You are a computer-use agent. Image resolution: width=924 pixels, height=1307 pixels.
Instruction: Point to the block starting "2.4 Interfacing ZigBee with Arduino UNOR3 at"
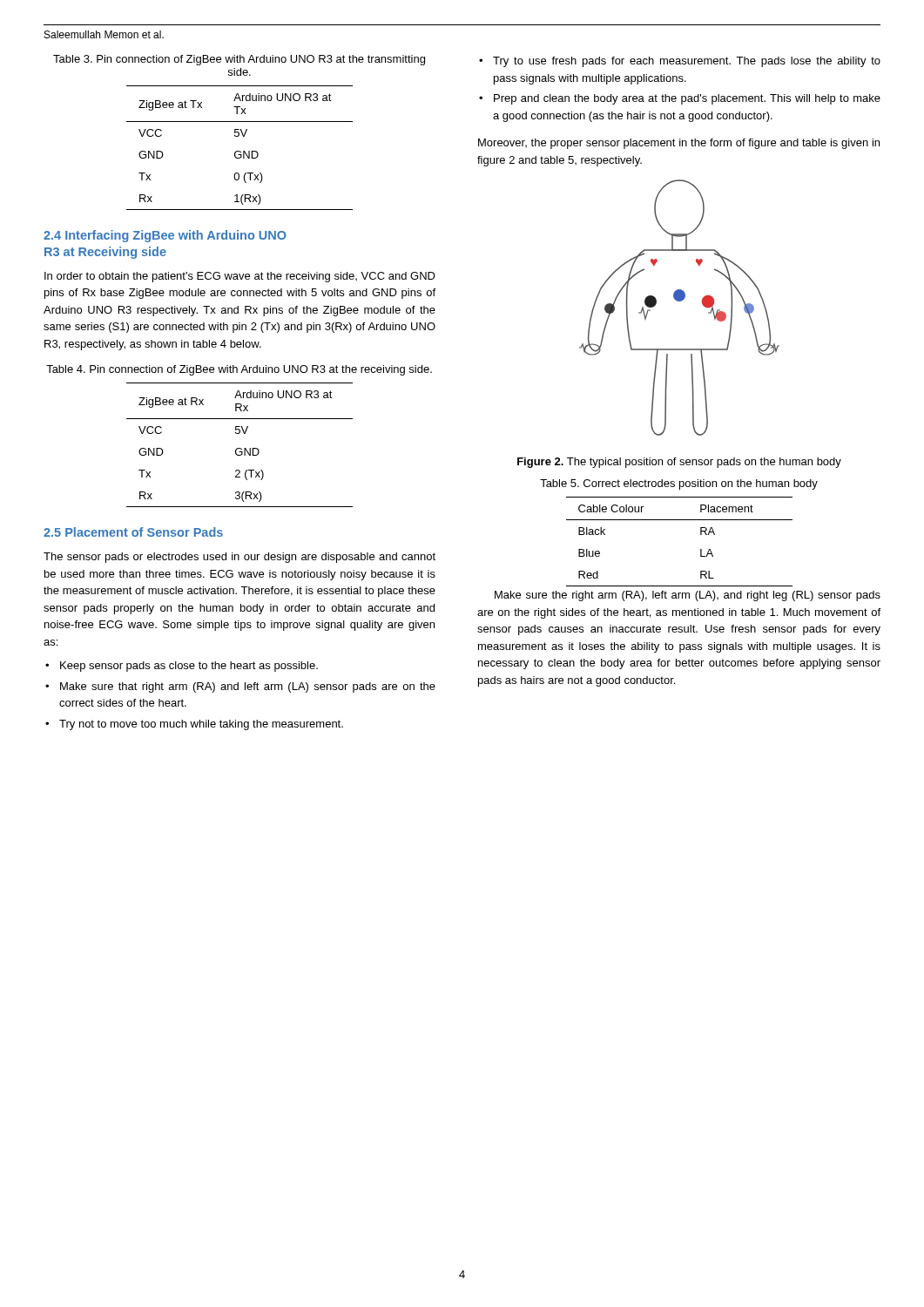(165, 243)
